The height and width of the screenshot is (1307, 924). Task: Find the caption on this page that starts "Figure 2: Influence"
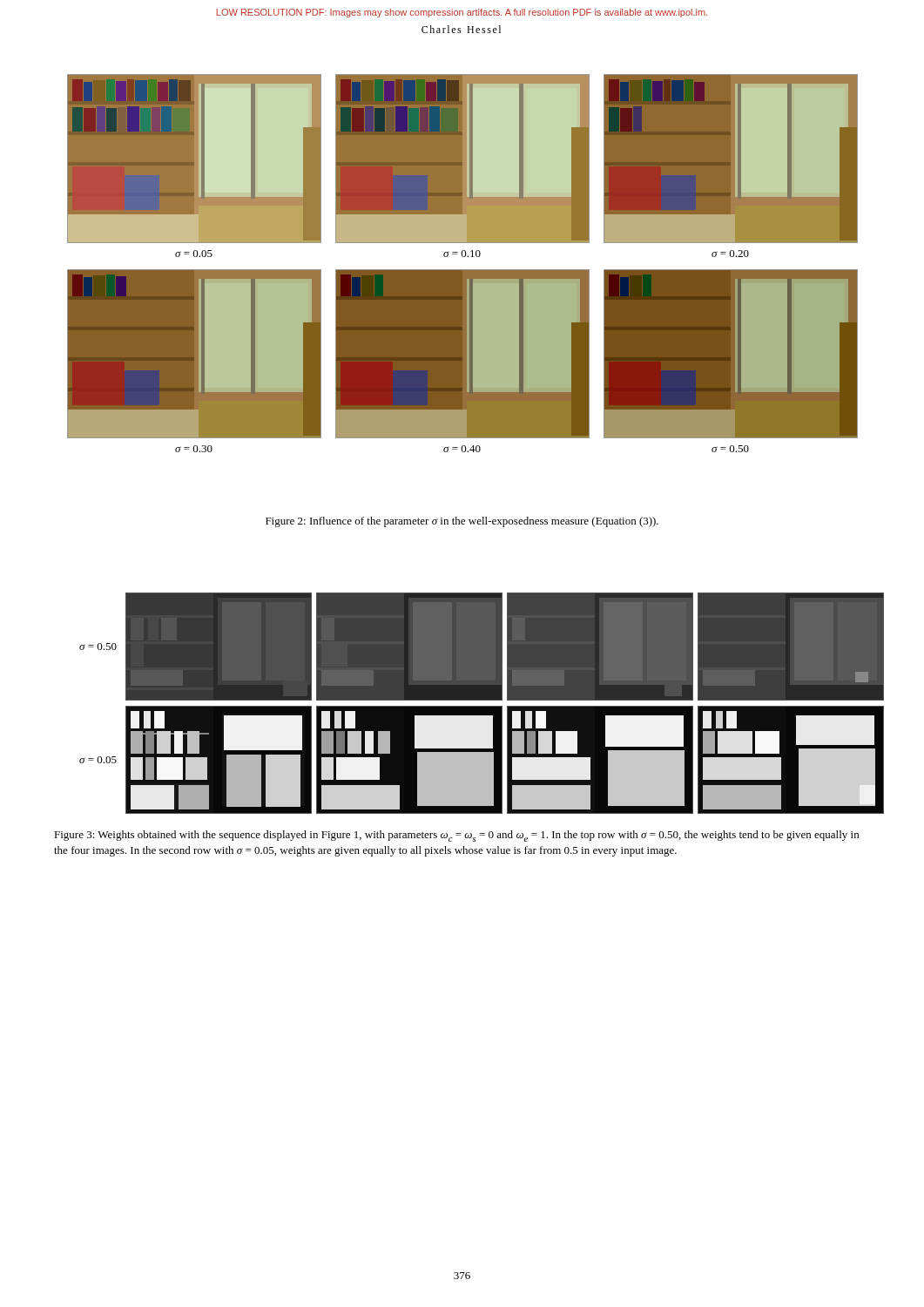tap(462, 521)
